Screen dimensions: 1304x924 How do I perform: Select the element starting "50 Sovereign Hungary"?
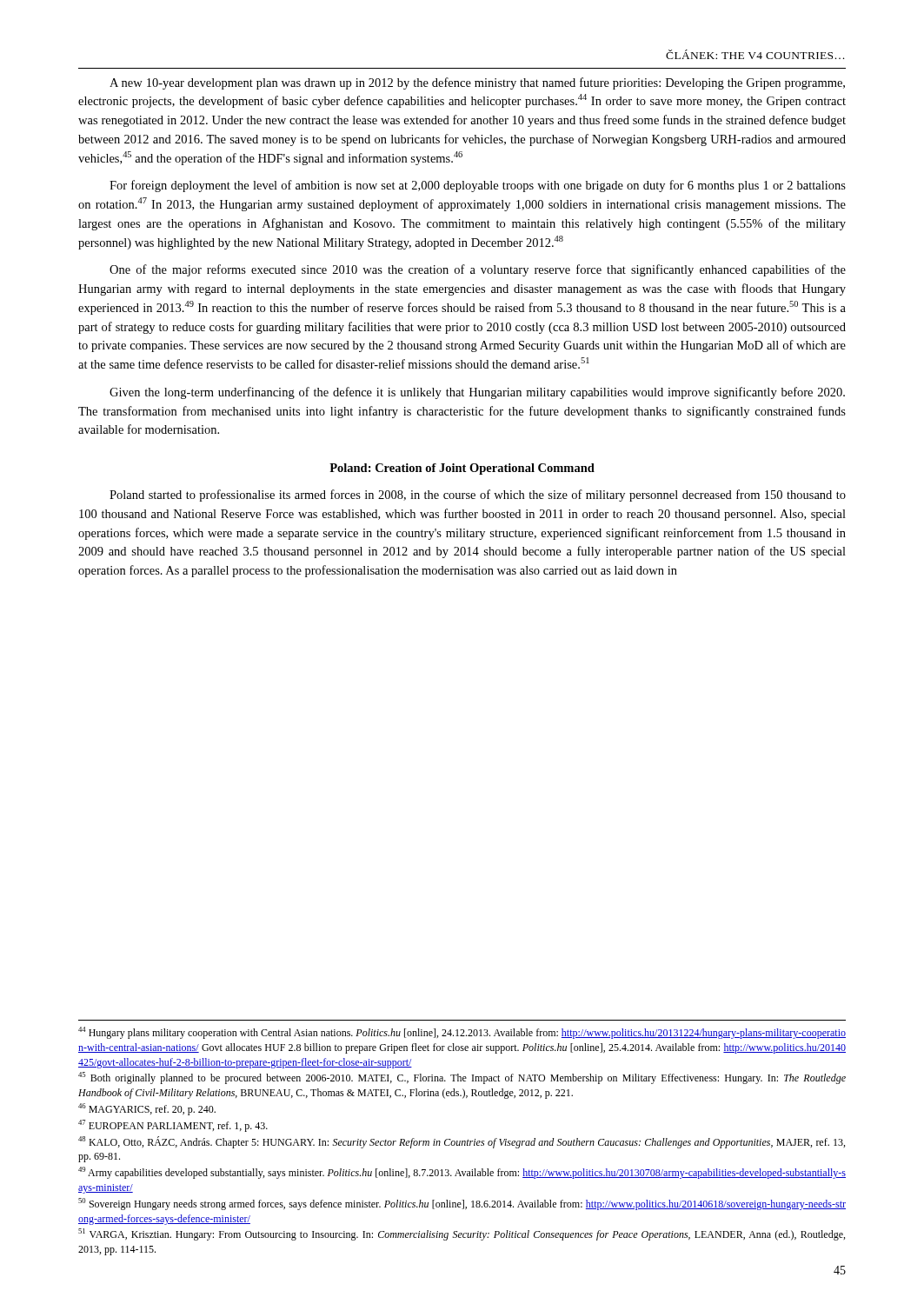[462, 1211]
